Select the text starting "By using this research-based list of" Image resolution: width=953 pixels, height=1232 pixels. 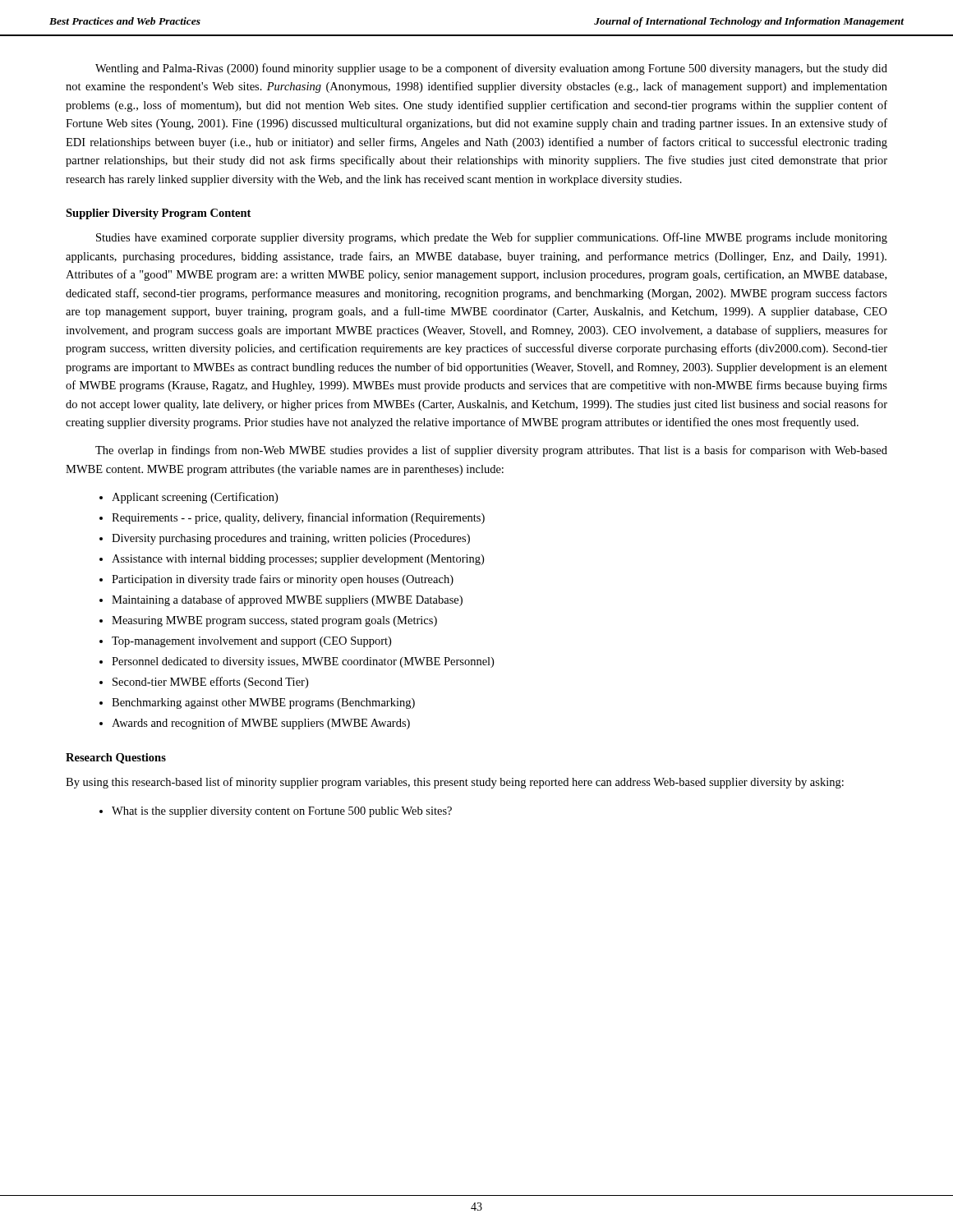[x=476, y=782]
